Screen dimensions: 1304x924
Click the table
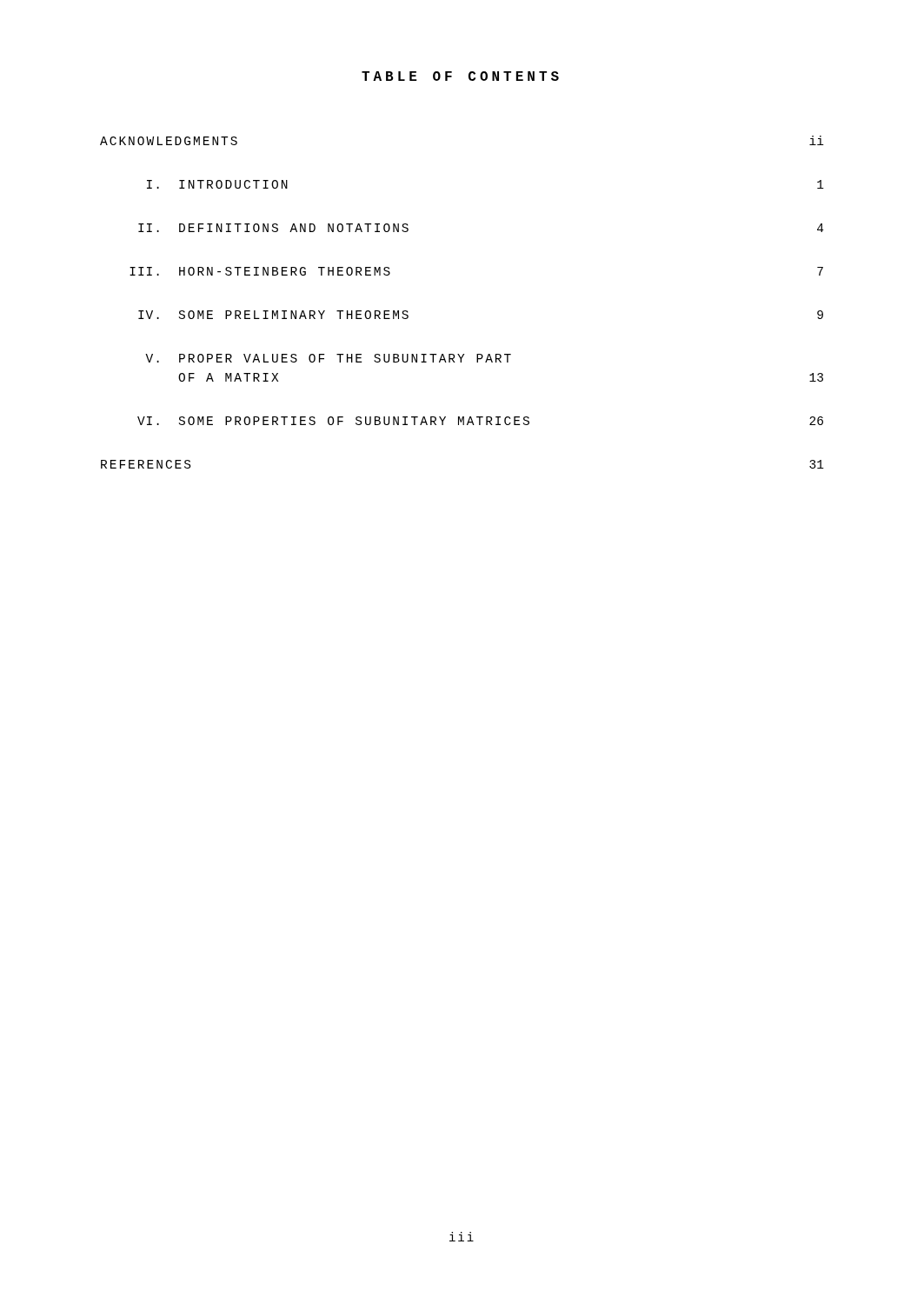[x=462, y=316]
